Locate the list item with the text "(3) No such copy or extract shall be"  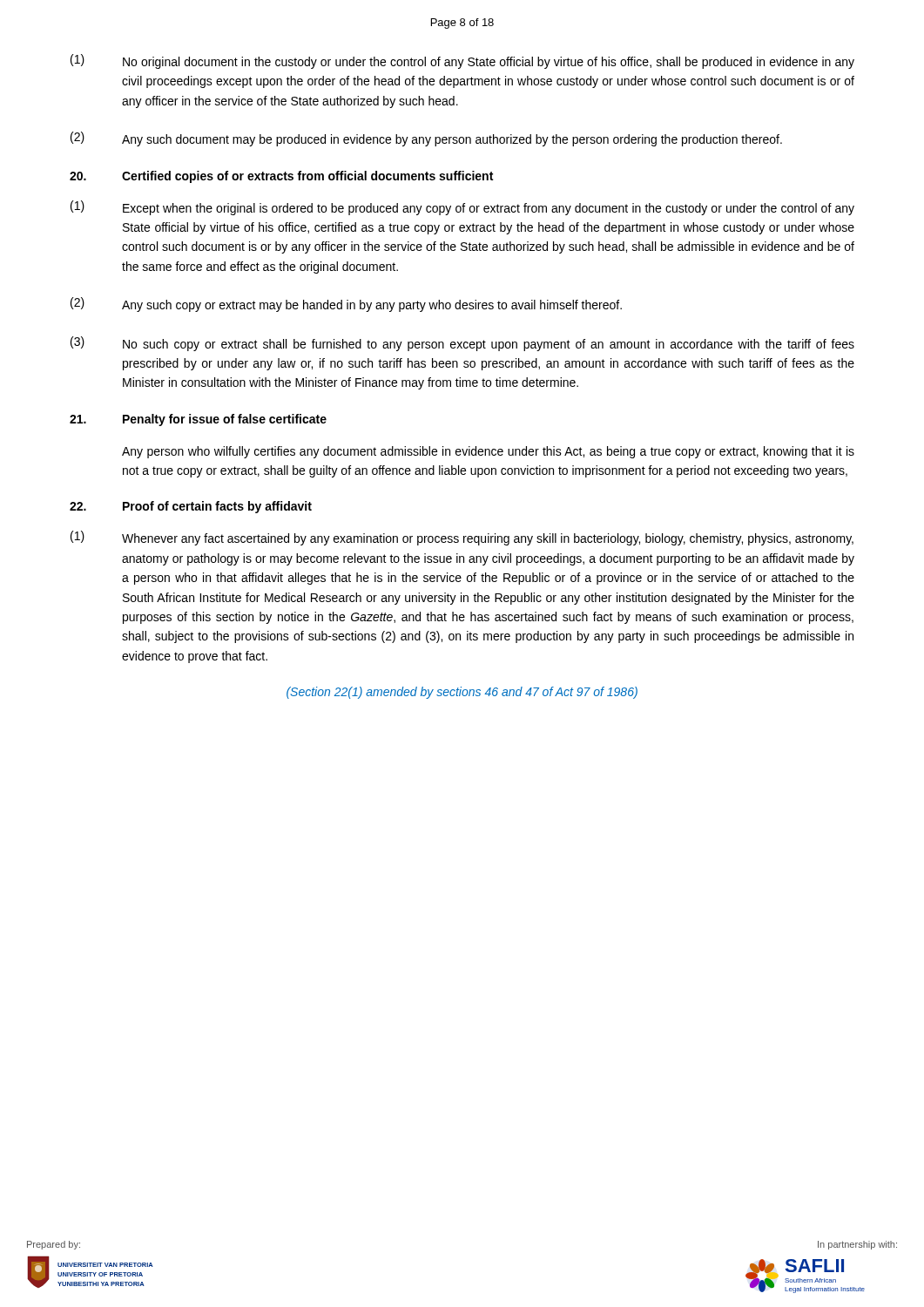[462, 363]
